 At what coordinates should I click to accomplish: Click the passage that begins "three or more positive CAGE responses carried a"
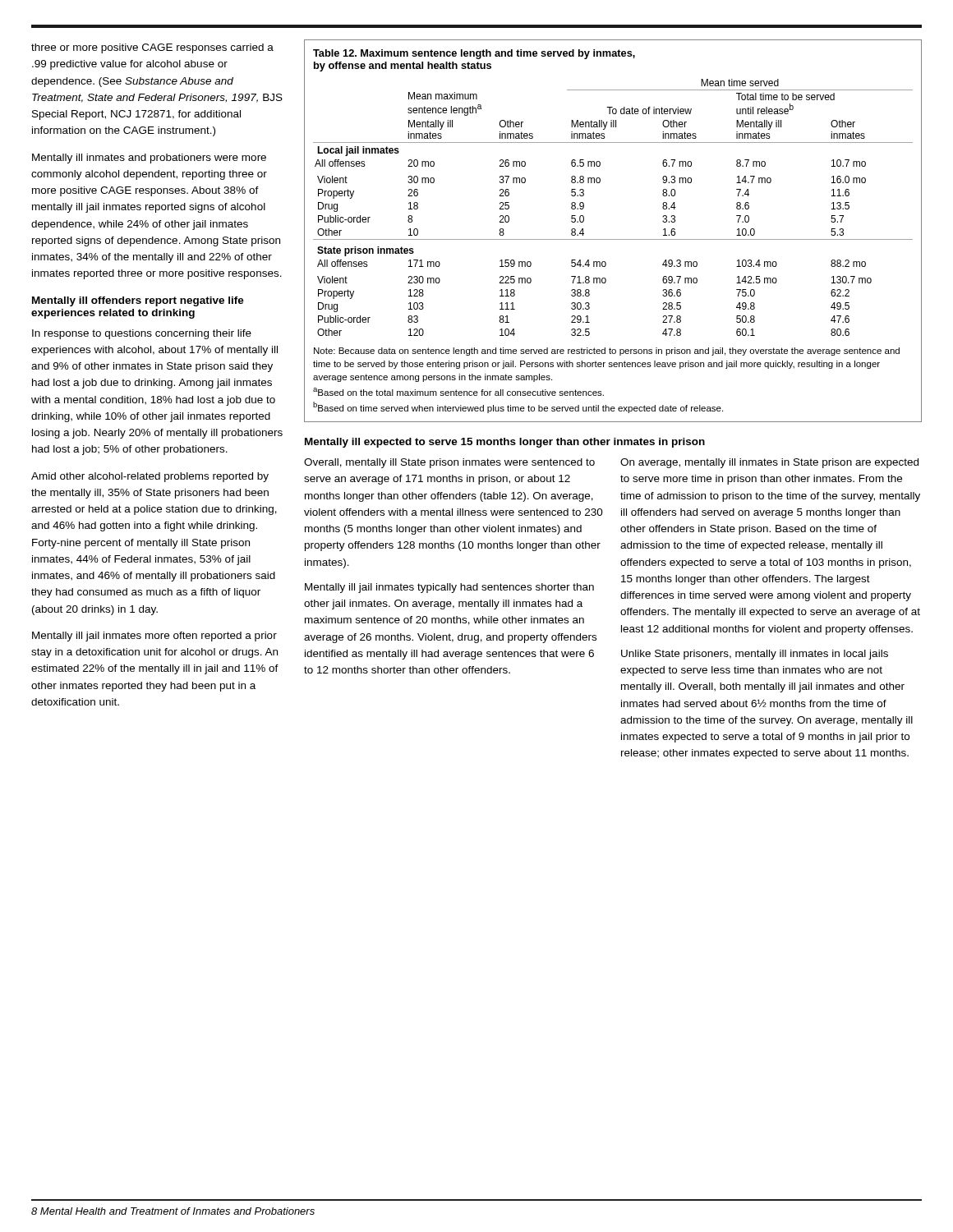[157, 89]
